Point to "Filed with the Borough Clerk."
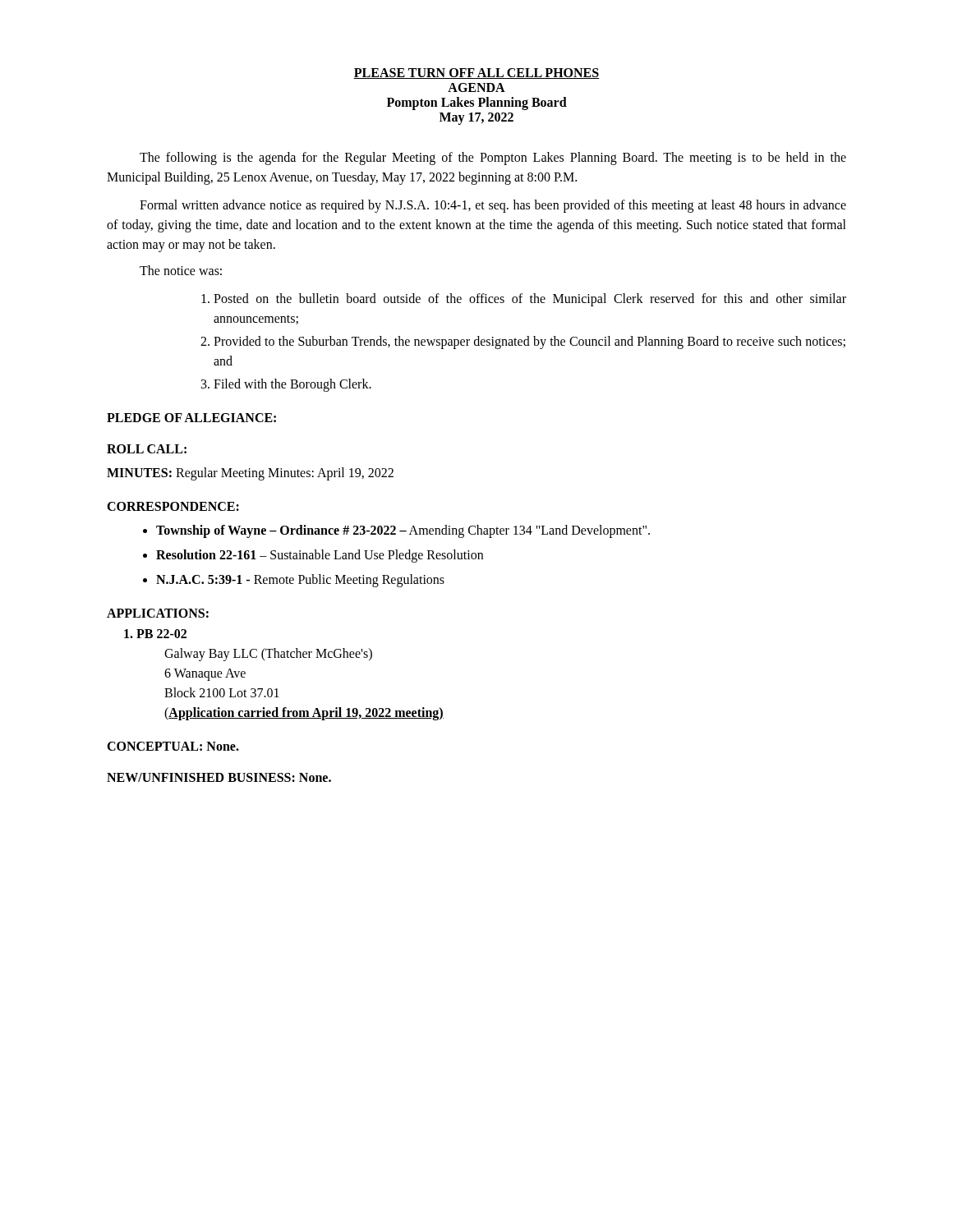 [x=293, y=384]
